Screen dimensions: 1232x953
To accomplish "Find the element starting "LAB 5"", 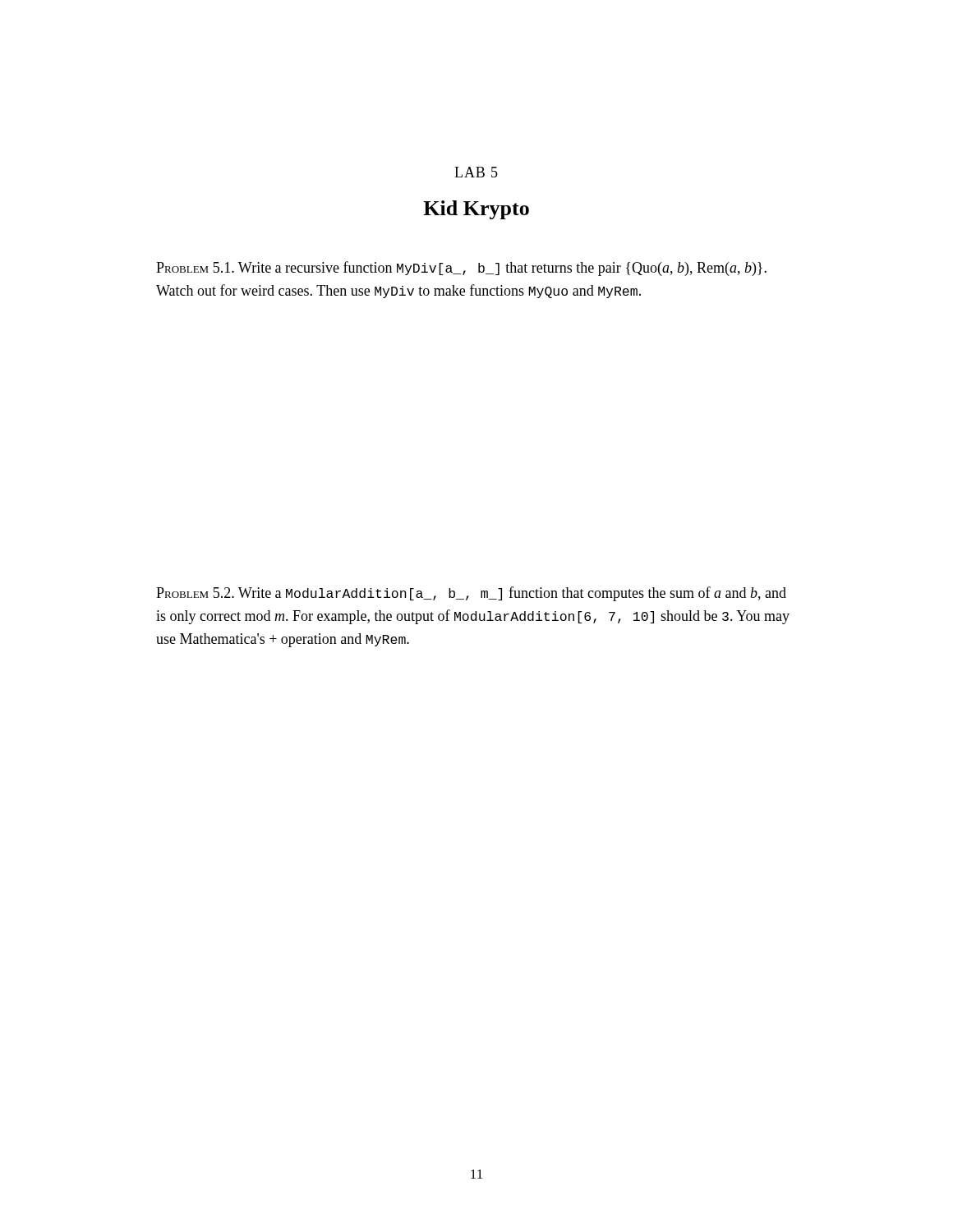I will click(476, 172).
